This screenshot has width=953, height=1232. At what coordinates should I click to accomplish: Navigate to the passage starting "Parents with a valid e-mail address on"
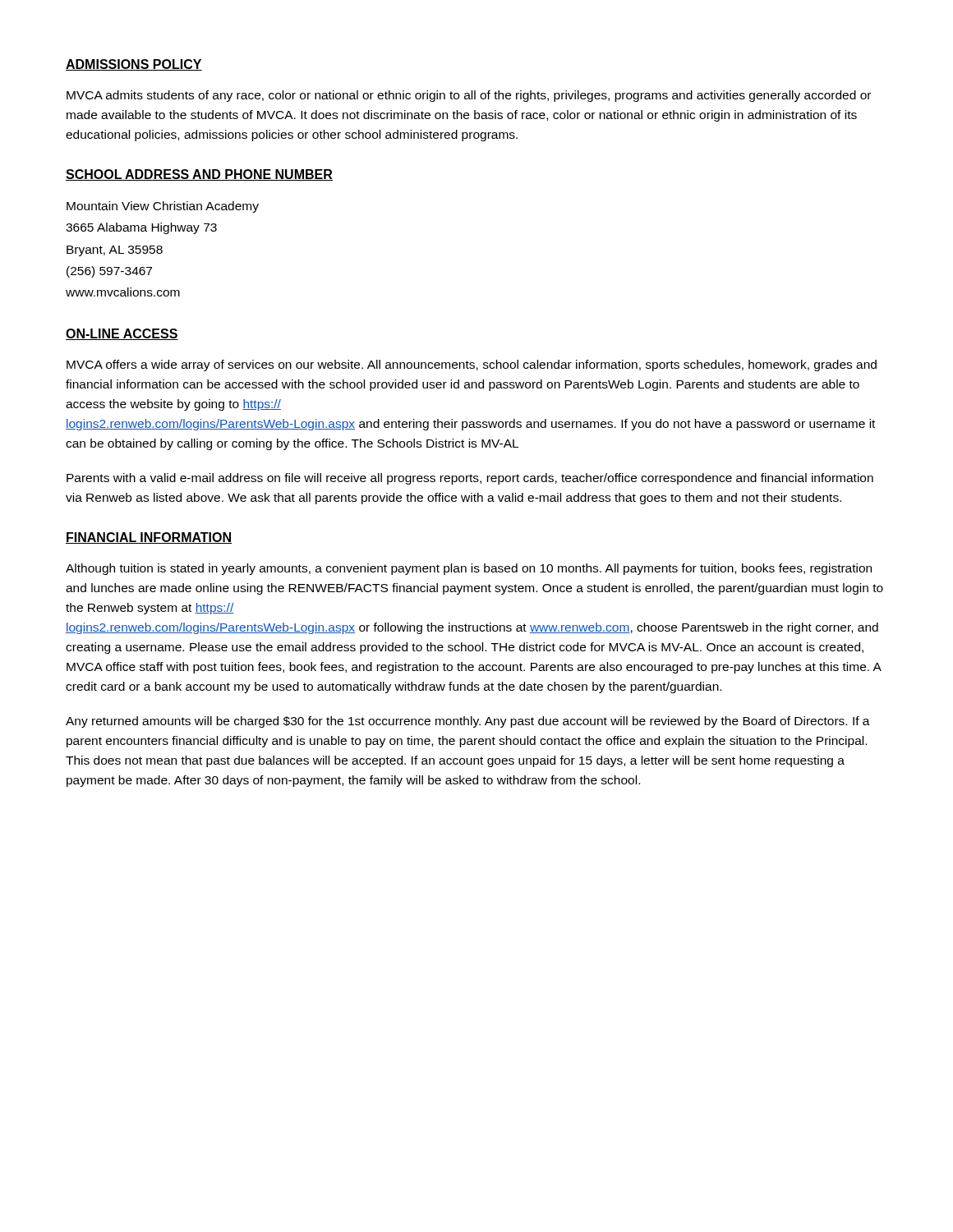point(470,487)
